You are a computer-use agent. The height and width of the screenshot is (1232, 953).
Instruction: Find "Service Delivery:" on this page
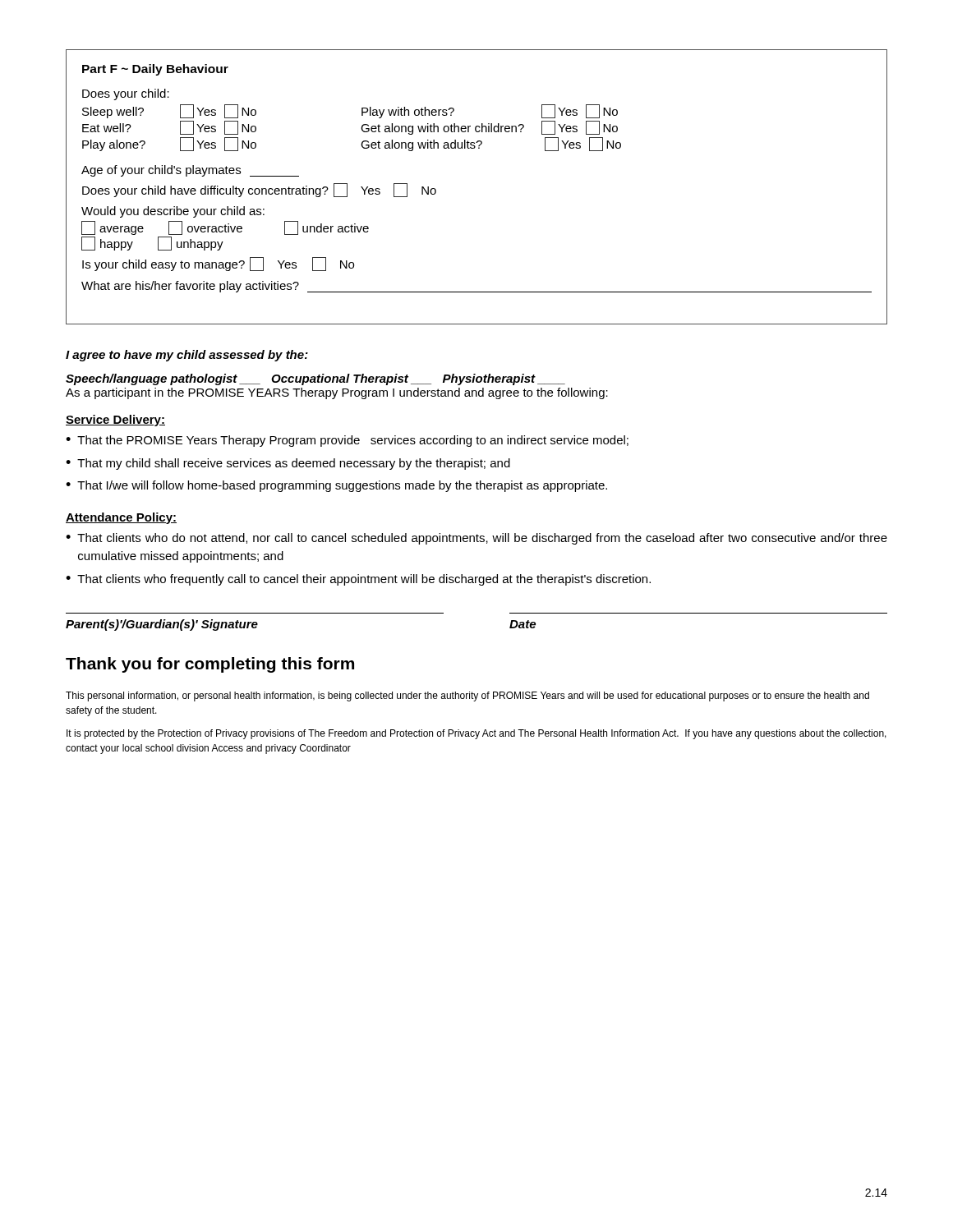tap(115, 419)
